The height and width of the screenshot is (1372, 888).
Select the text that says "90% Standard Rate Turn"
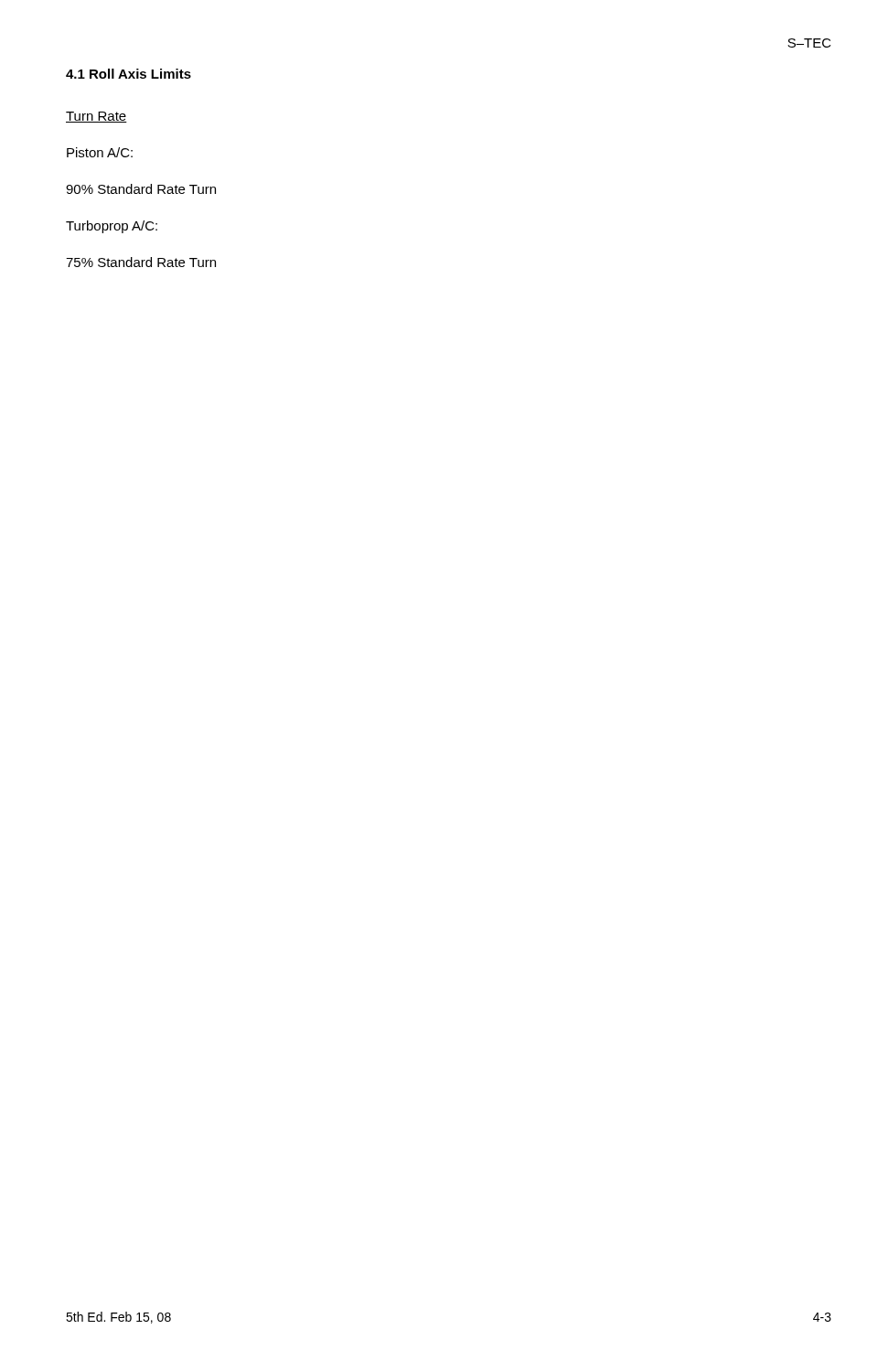[141, 189]
